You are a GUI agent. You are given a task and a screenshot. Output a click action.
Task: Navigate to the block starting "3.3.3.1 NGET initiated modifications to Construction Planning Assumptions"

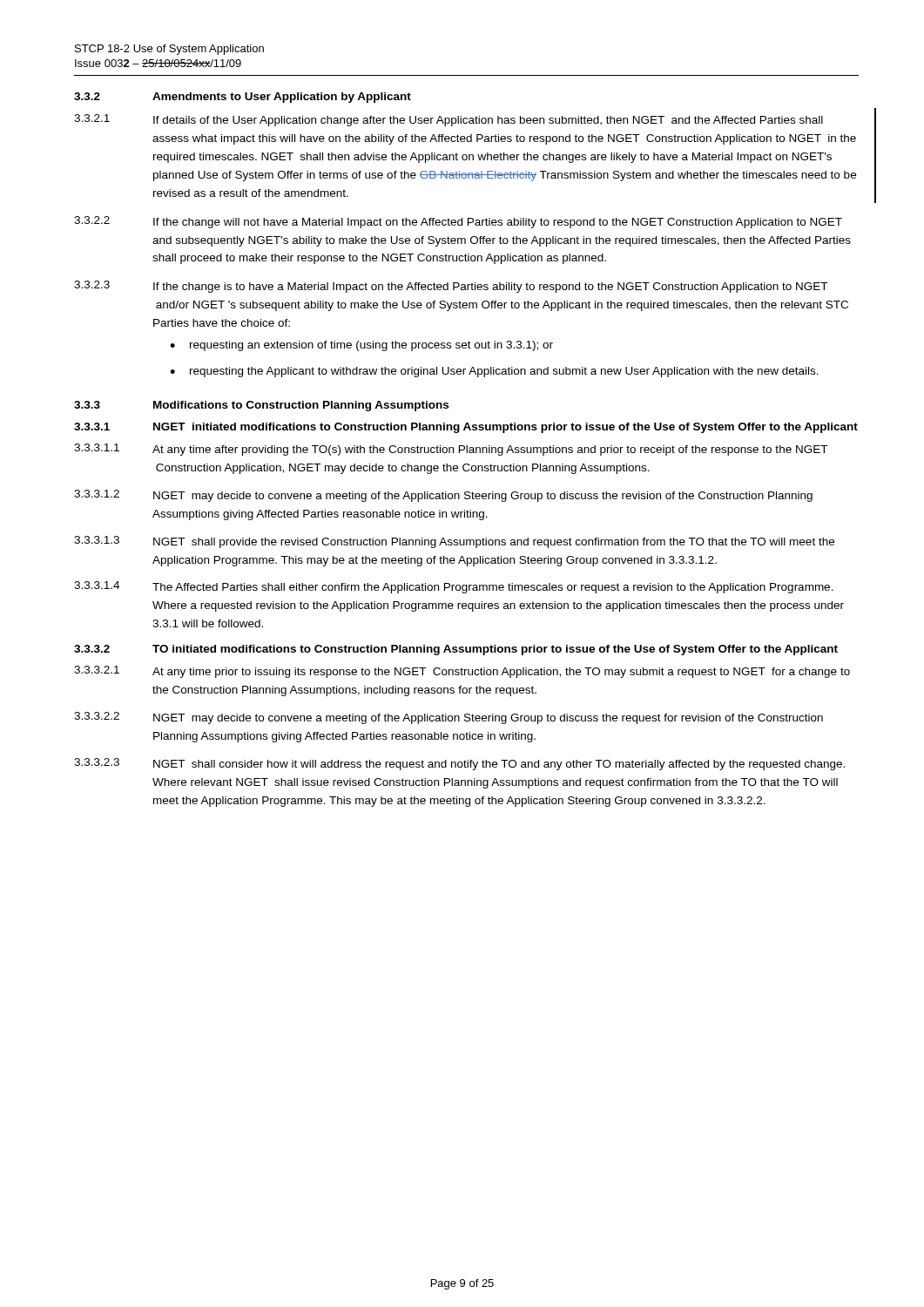[x=466, y=426]
